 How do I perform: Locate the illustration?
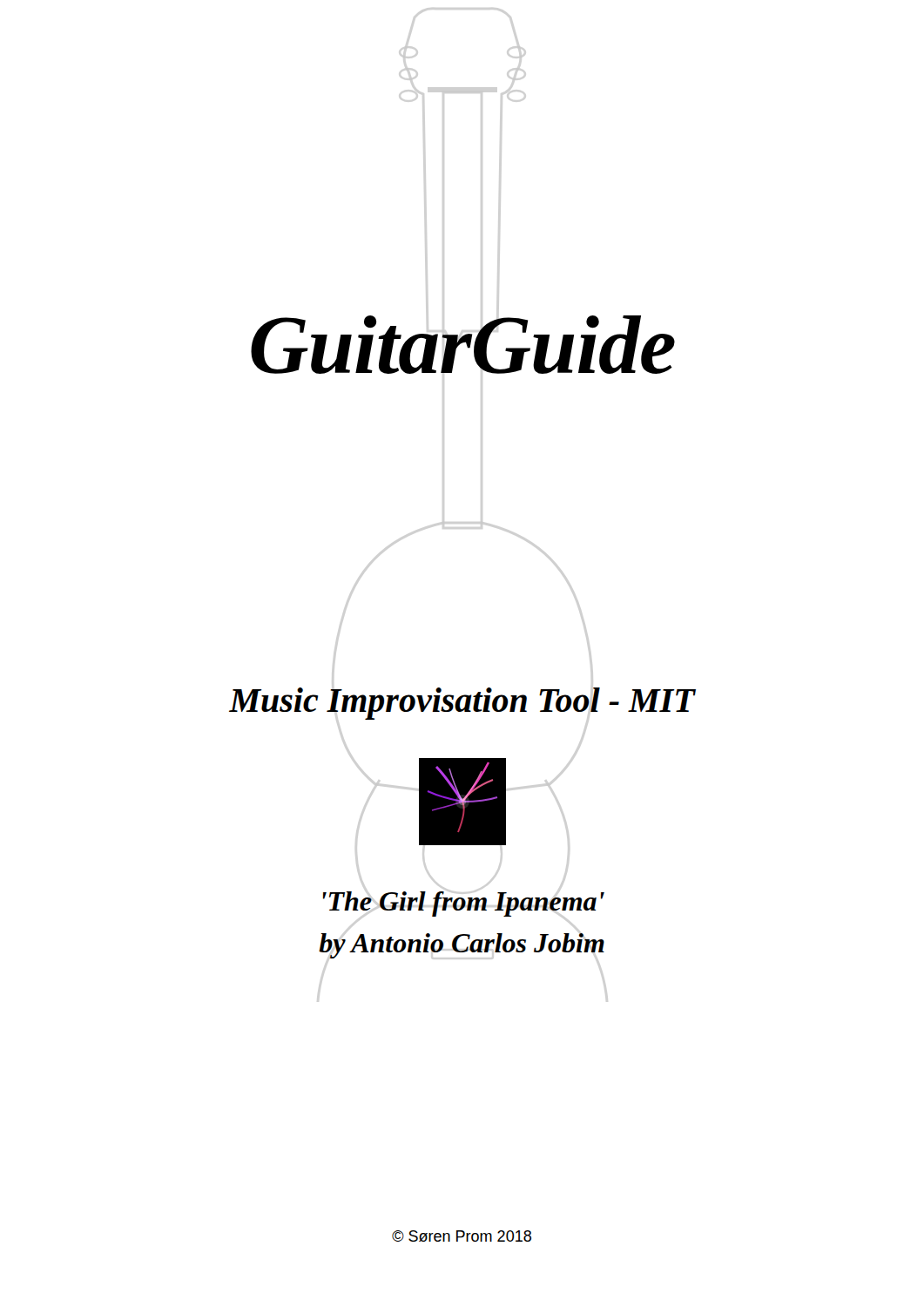point(462,802)
